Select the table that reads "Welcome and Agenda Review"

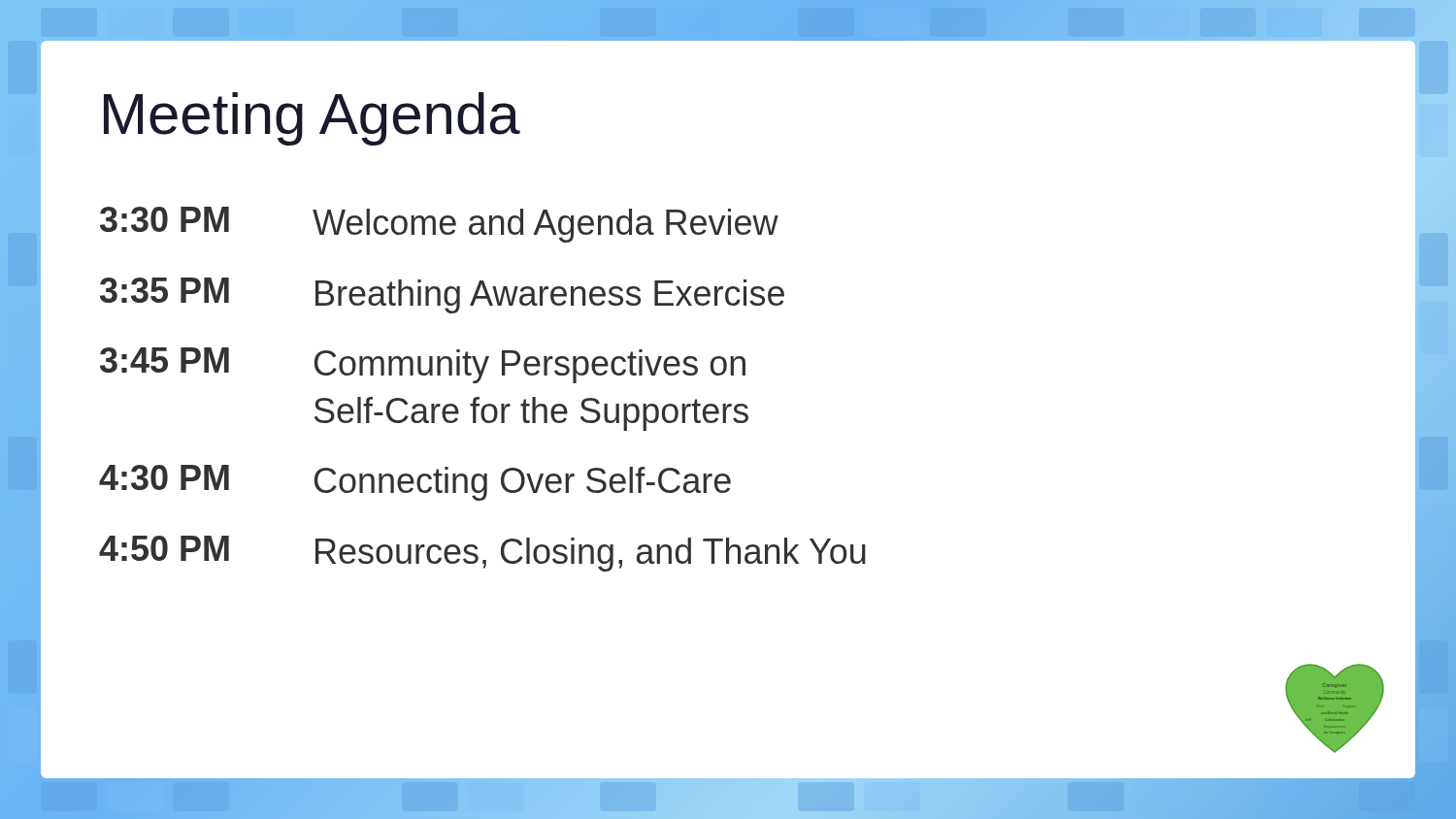click(x=728, y=388)
